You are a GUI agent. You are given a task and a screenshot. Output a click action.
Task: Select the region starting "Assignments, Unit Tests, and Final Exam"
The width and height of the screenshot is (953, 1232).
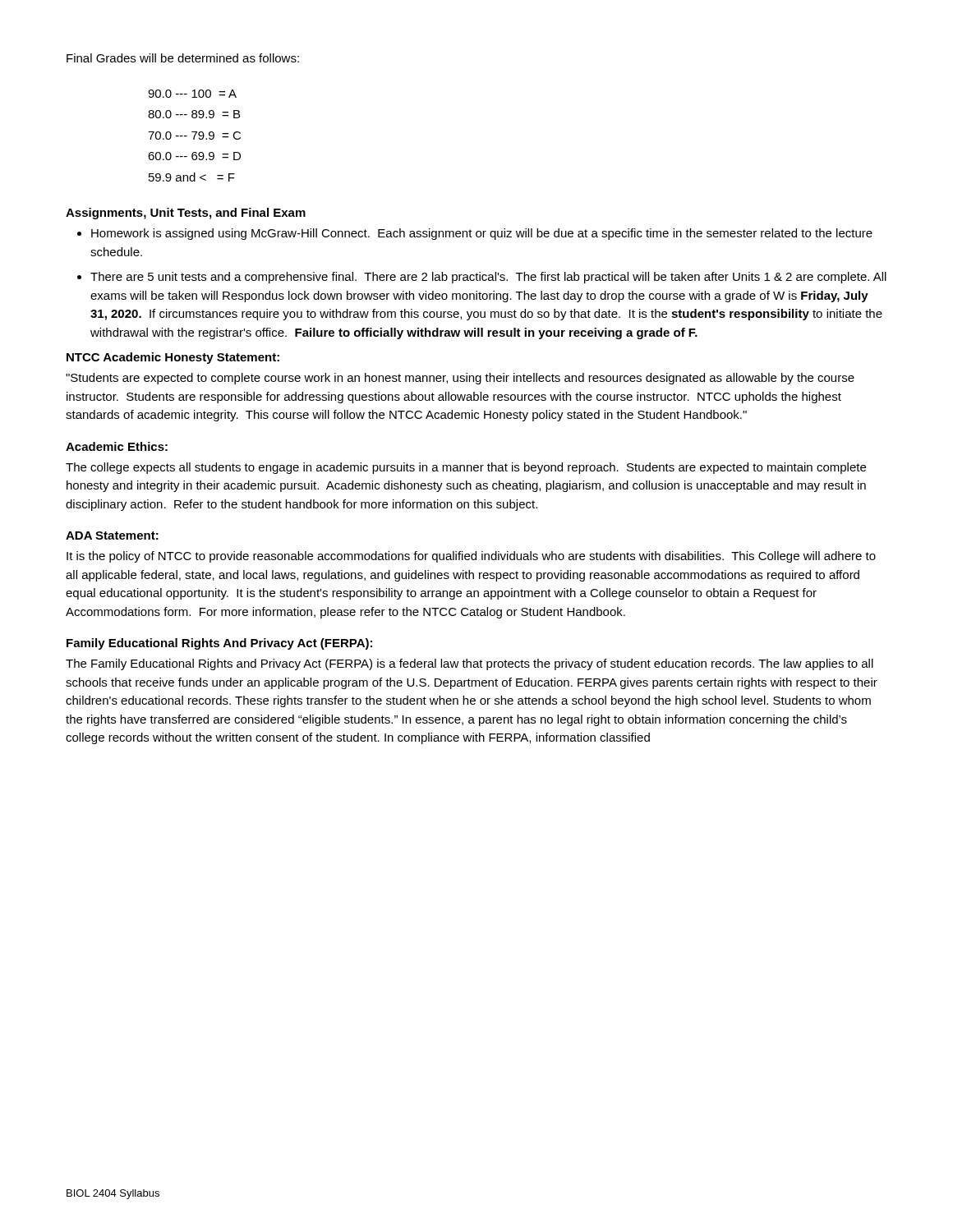(x=186, y=212)
